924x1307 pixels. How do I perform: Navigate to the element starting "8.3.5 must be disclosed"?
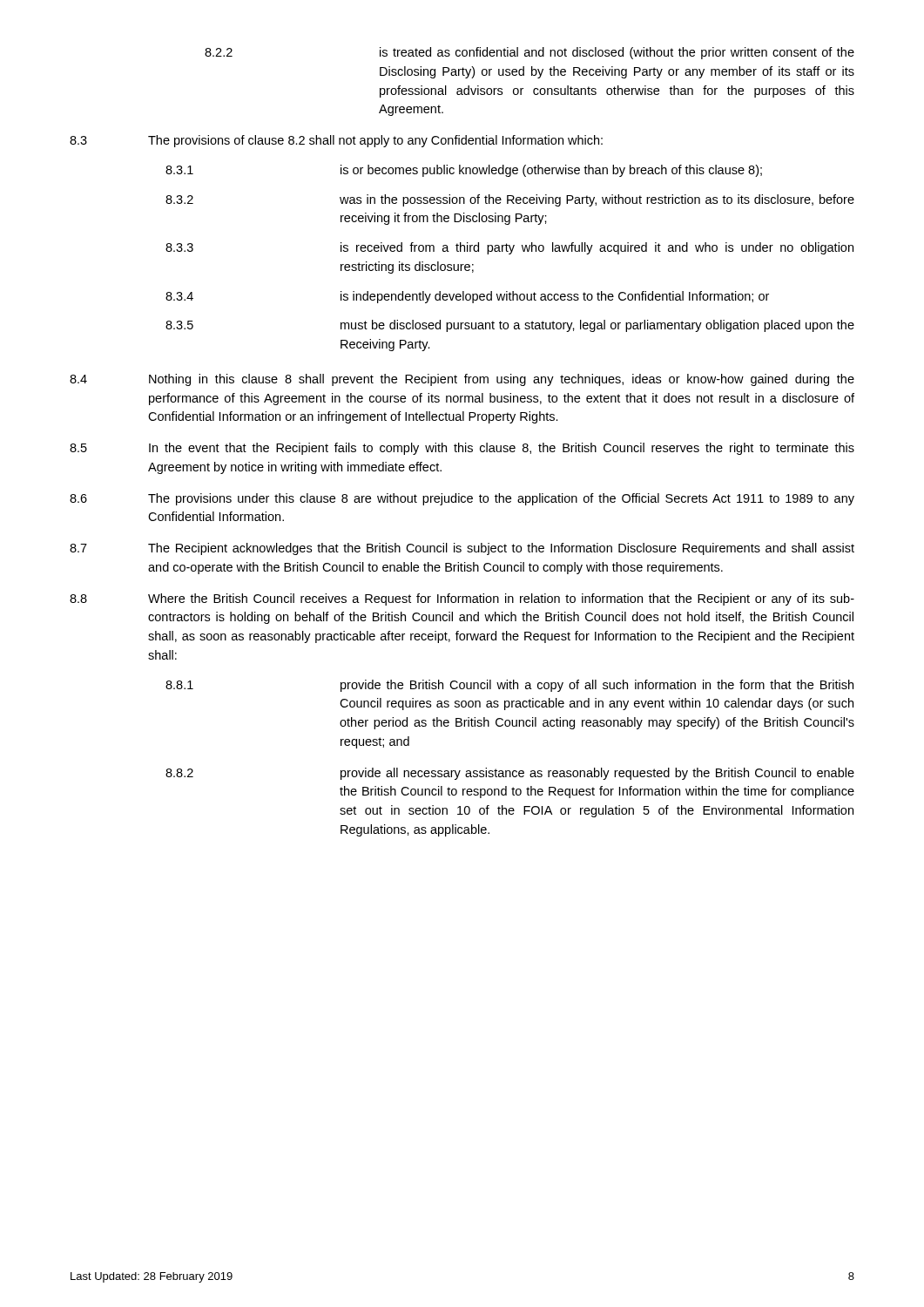click(462, 336)
